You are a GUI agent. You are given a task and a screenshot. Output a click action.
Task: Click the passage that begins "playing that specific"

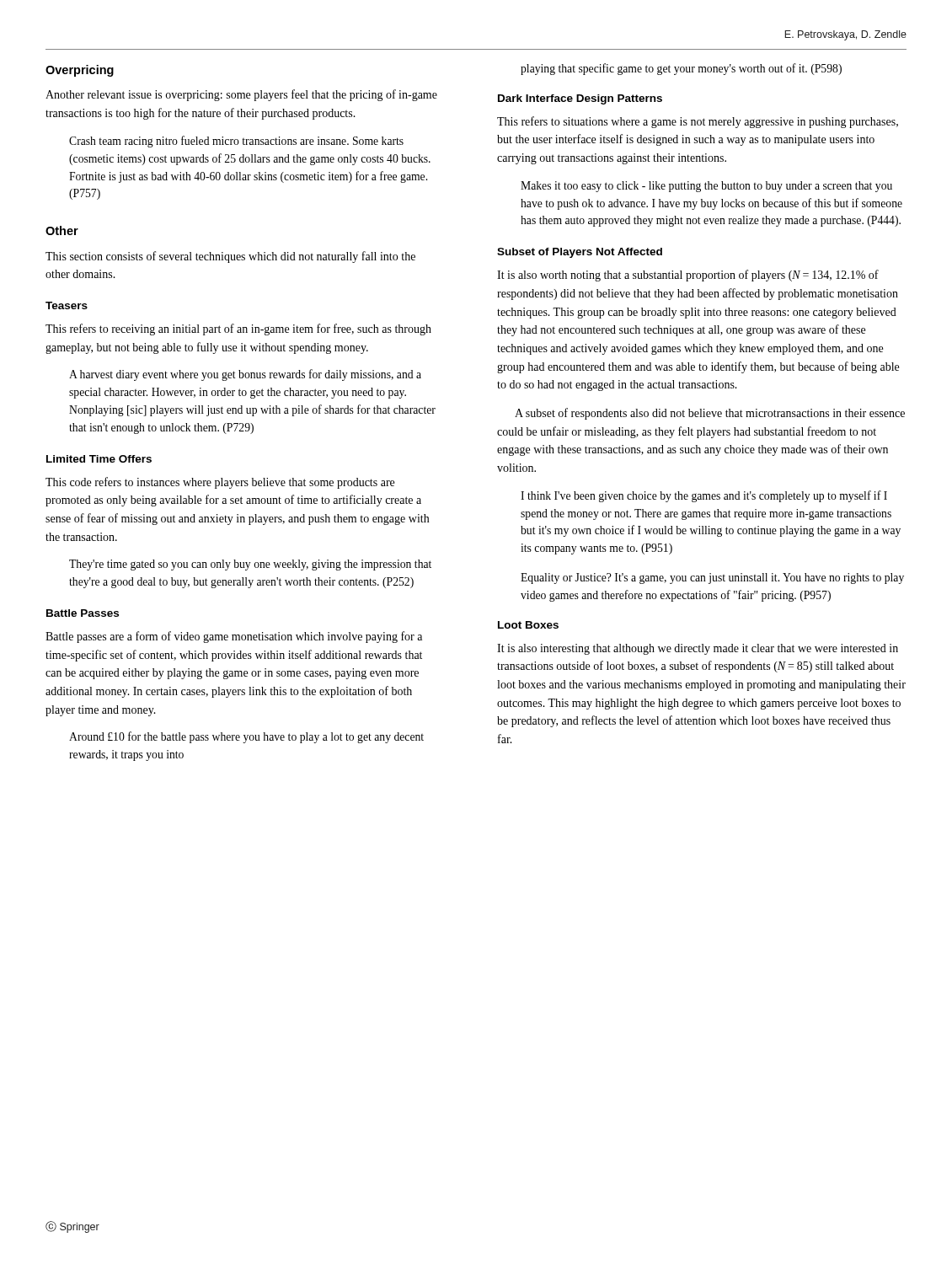click(681, 69)
